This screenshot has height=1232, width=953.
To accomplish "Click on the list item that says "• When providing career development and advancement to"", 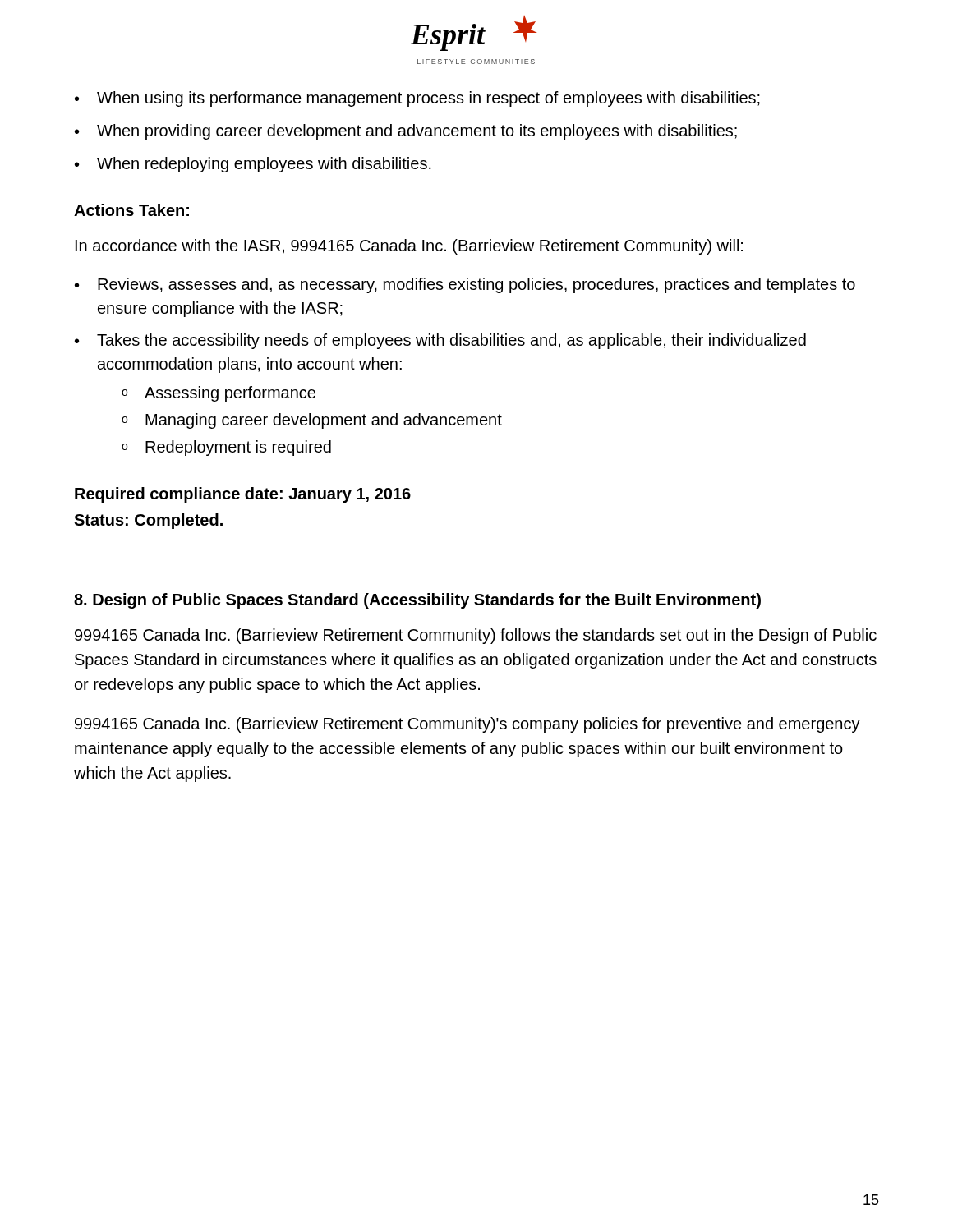I will click(x=476, y=131).
